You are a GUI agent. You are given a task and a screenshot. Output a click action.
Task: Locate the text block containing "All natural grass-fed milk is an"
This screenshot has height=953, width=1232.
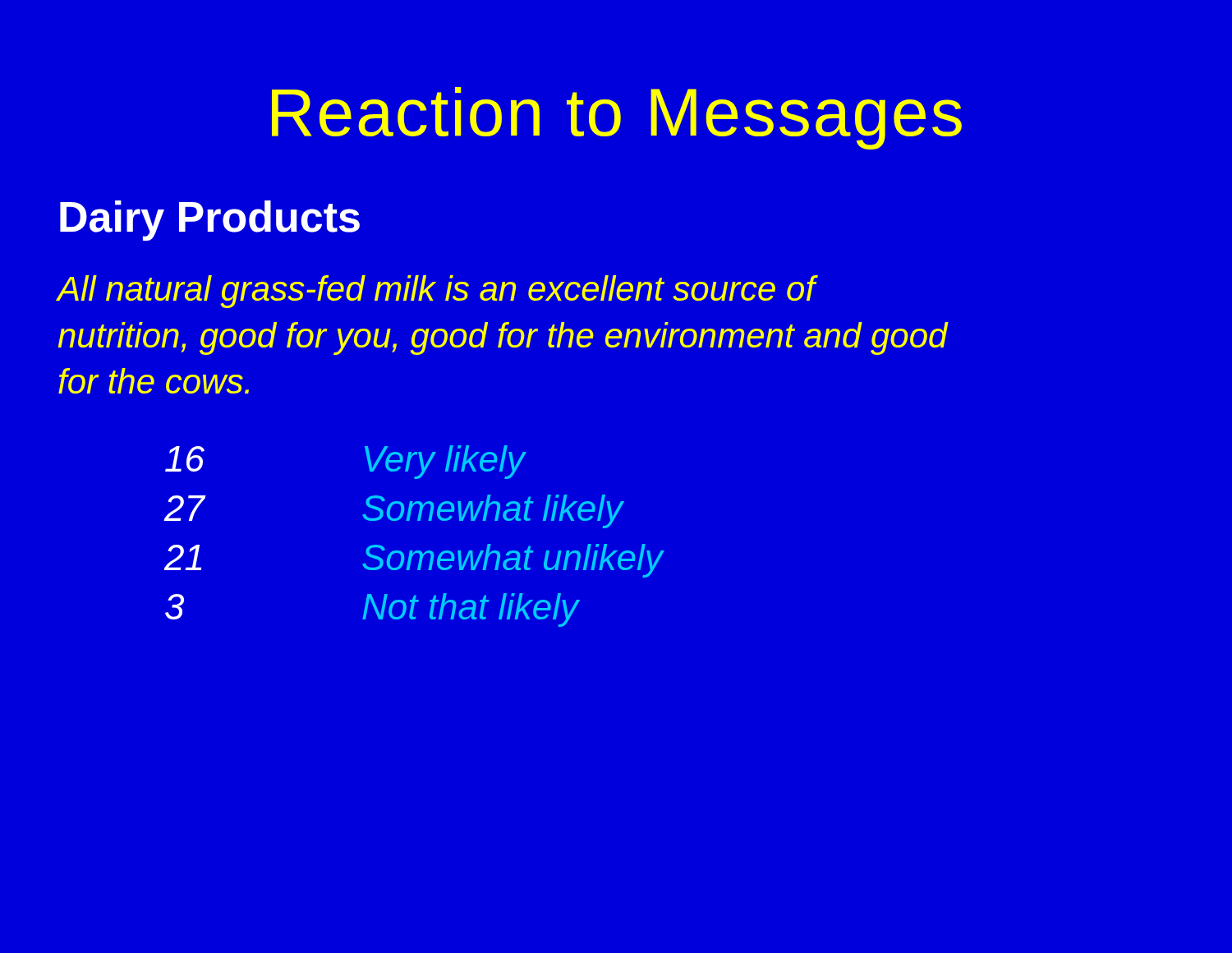point(502,335)
